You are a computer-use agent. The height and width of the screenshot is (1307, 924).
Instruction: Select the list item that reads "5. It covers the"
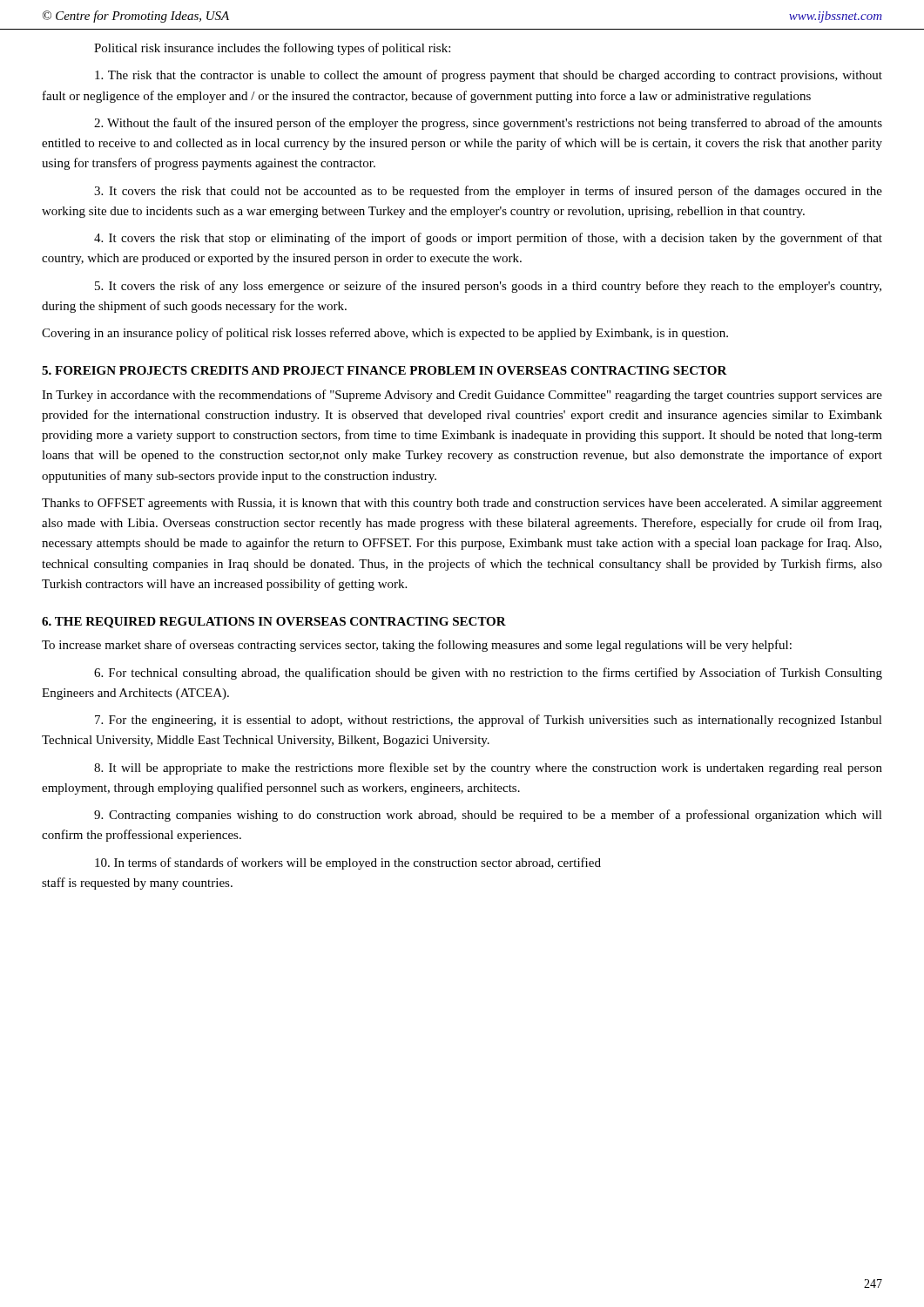click(x=462, y=296)
